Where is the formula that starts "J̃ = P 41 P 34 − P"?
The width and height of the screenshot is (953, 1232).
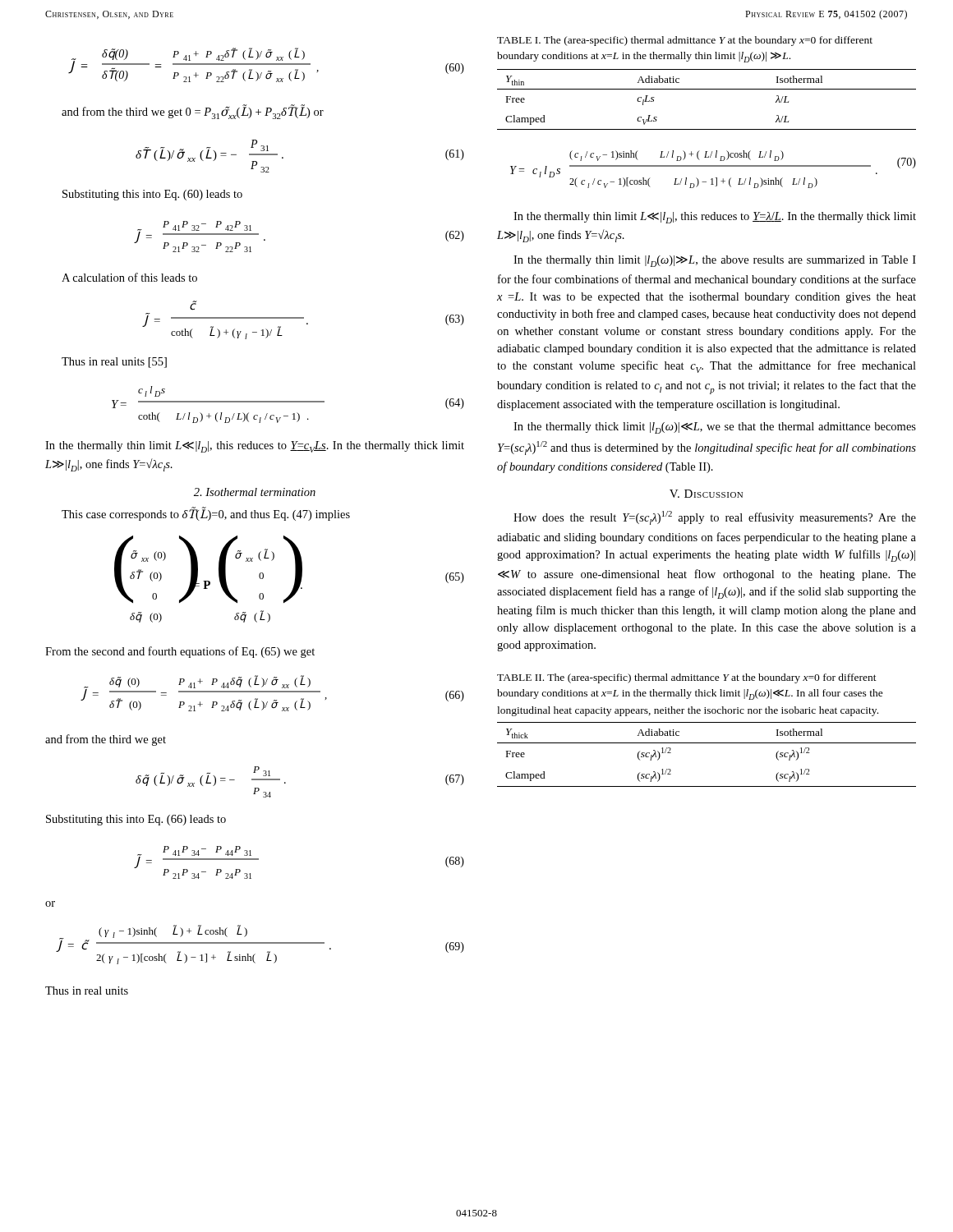(x=255, y=861)
